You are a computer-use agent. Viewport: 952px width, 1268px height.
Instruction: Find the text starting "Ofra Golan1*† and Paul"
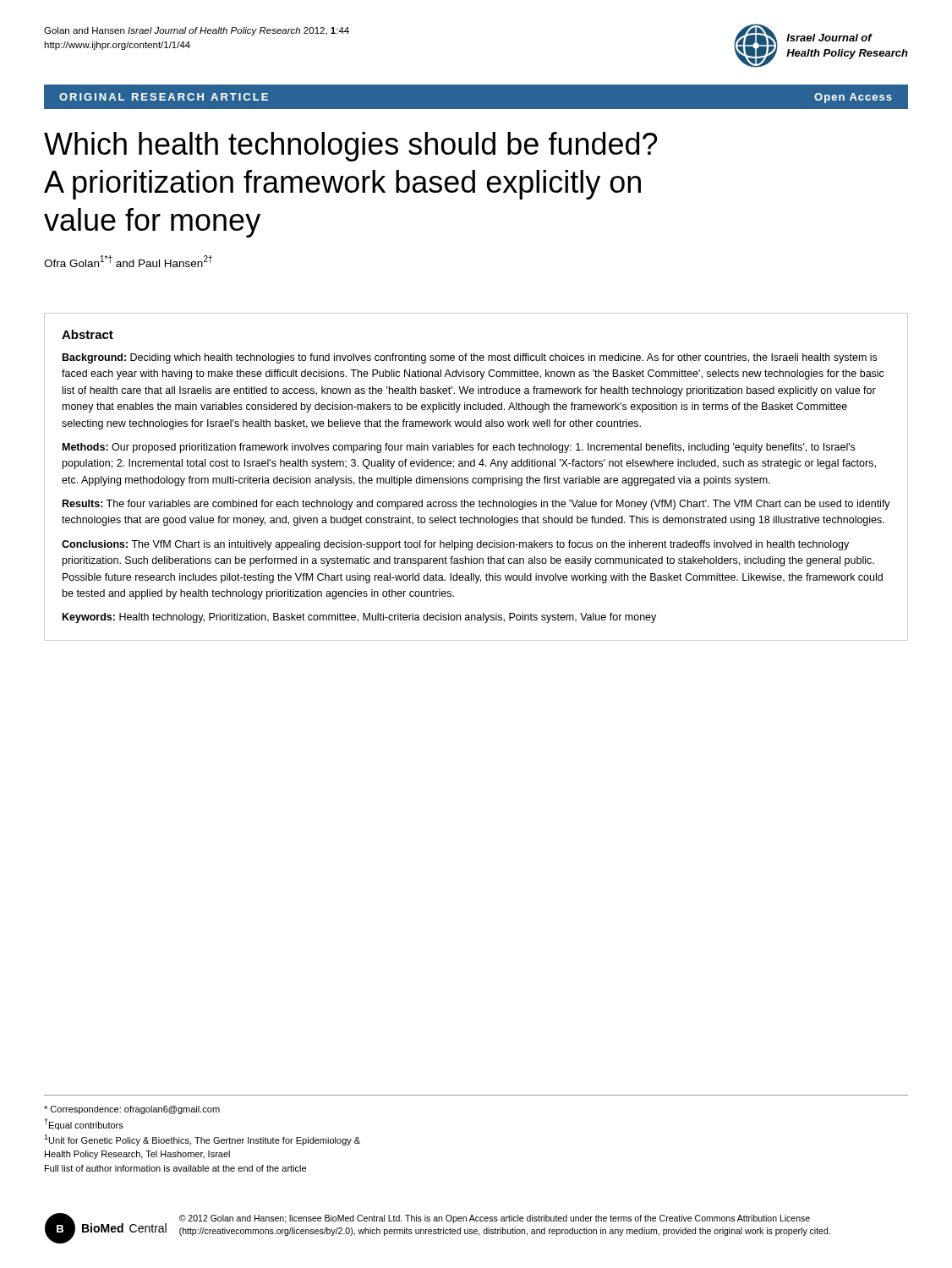tap(128, 262)
